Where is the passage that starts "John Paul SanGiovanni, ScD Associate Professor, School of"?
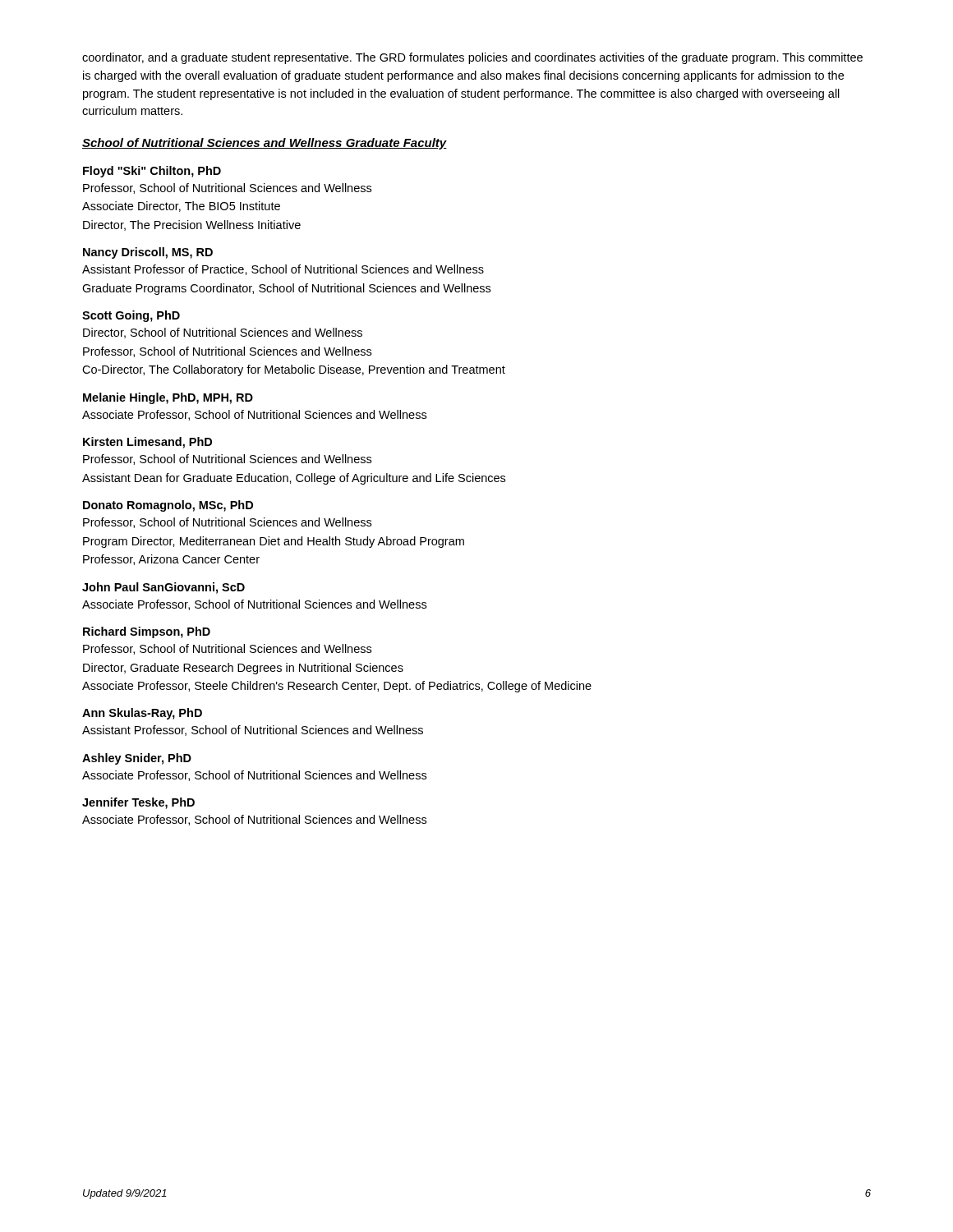The height and width of the screenshot is (1232, 953). tap(163, 588)
